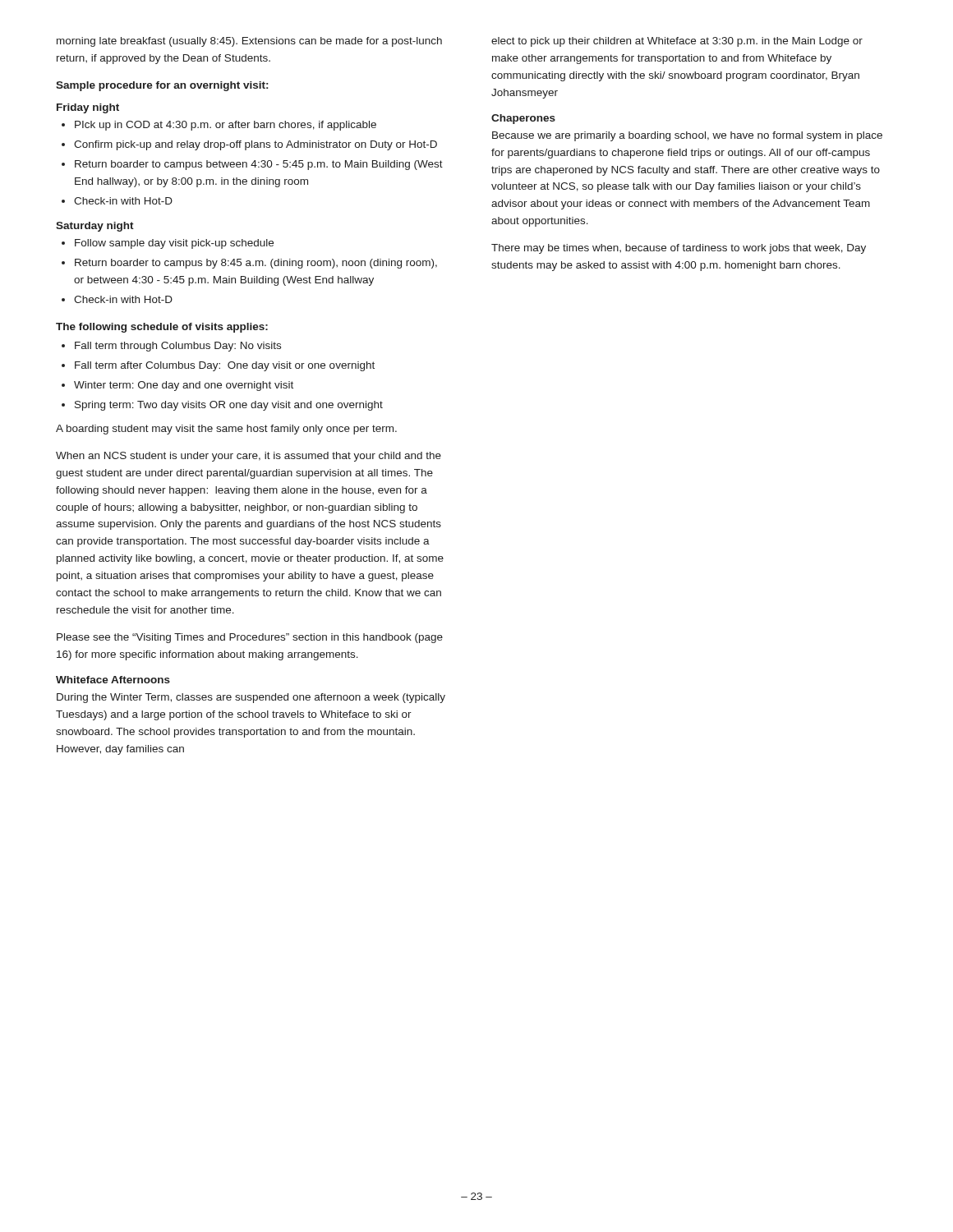Click the passage that begins "There may be"
The image size is (953, 1232).
tap(679, 256)
